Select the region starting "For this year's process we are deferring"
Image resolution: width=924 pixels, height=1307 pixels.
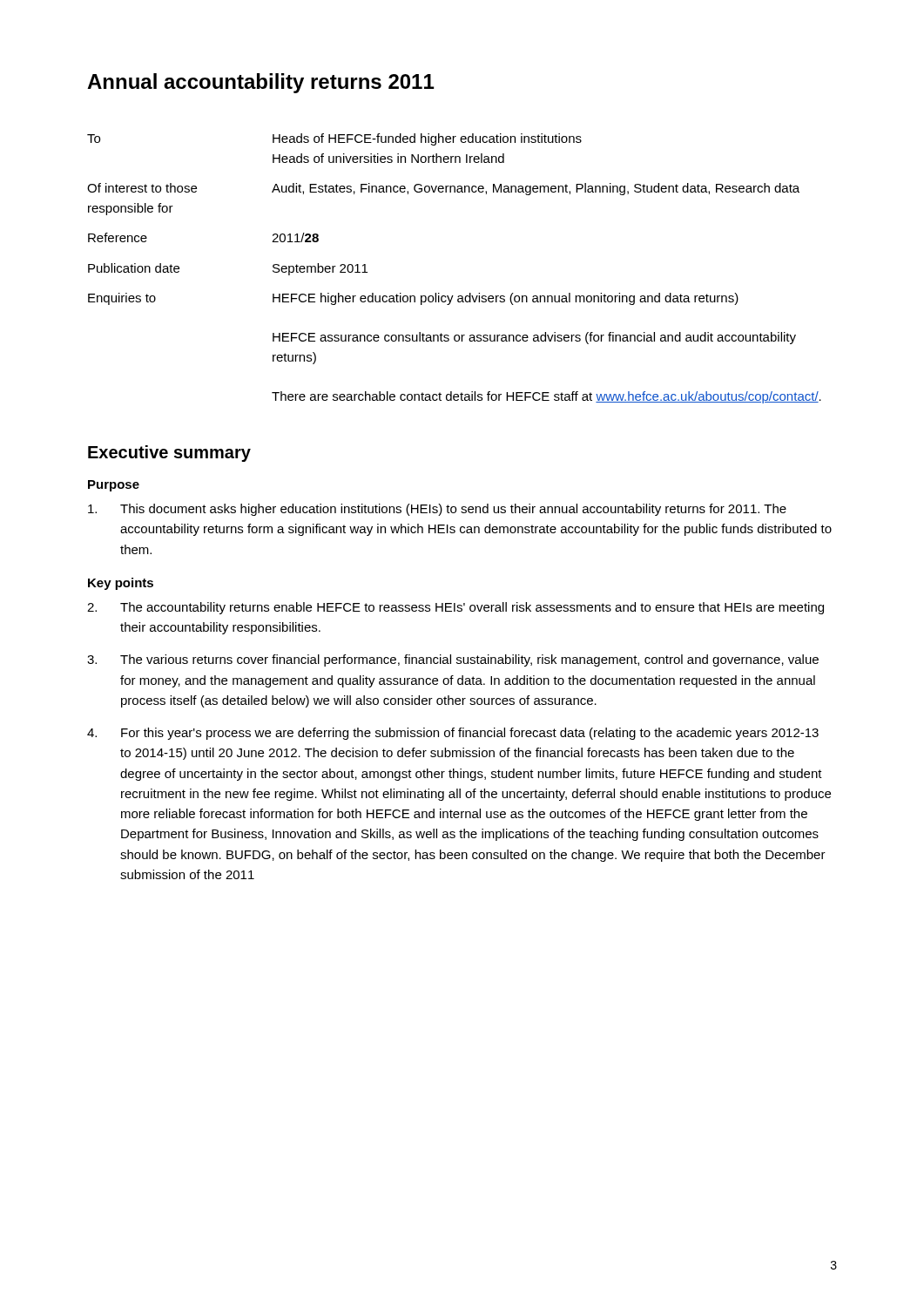click(x=460, y=803)
